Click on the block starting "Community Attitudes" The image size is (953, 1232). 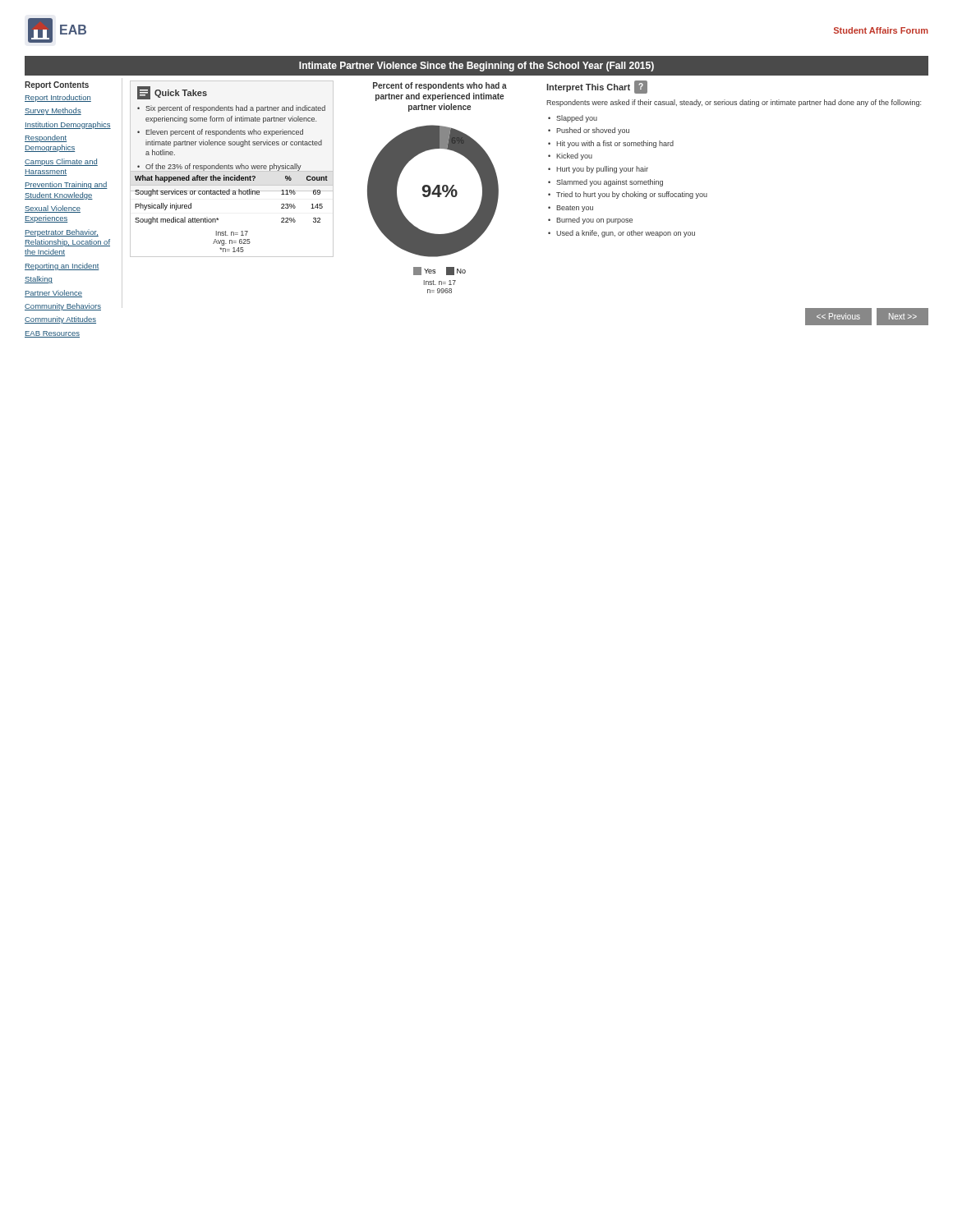point(70,320)
